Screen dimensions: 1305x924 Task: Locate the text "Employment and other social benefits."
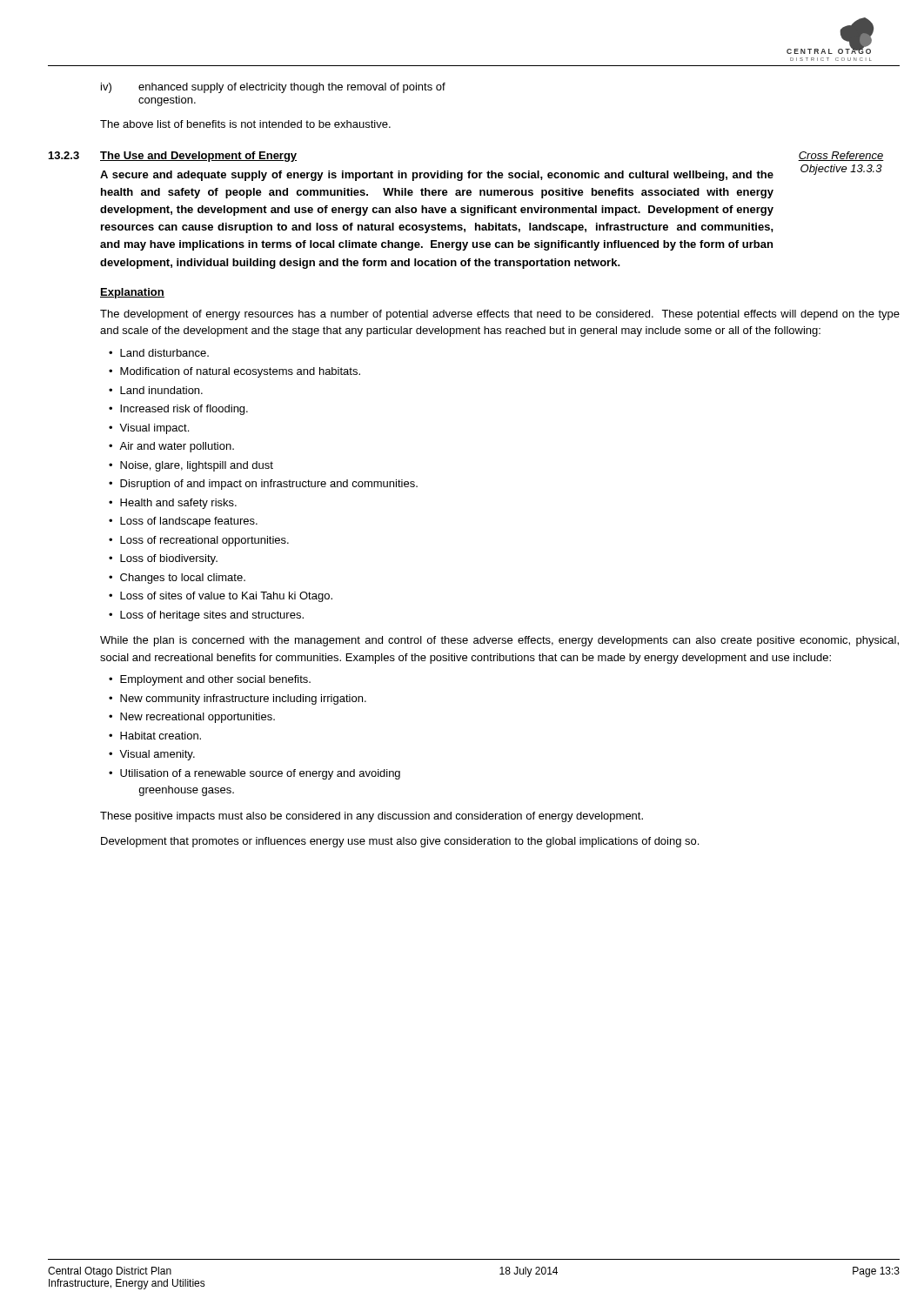(x=216, y=679)
